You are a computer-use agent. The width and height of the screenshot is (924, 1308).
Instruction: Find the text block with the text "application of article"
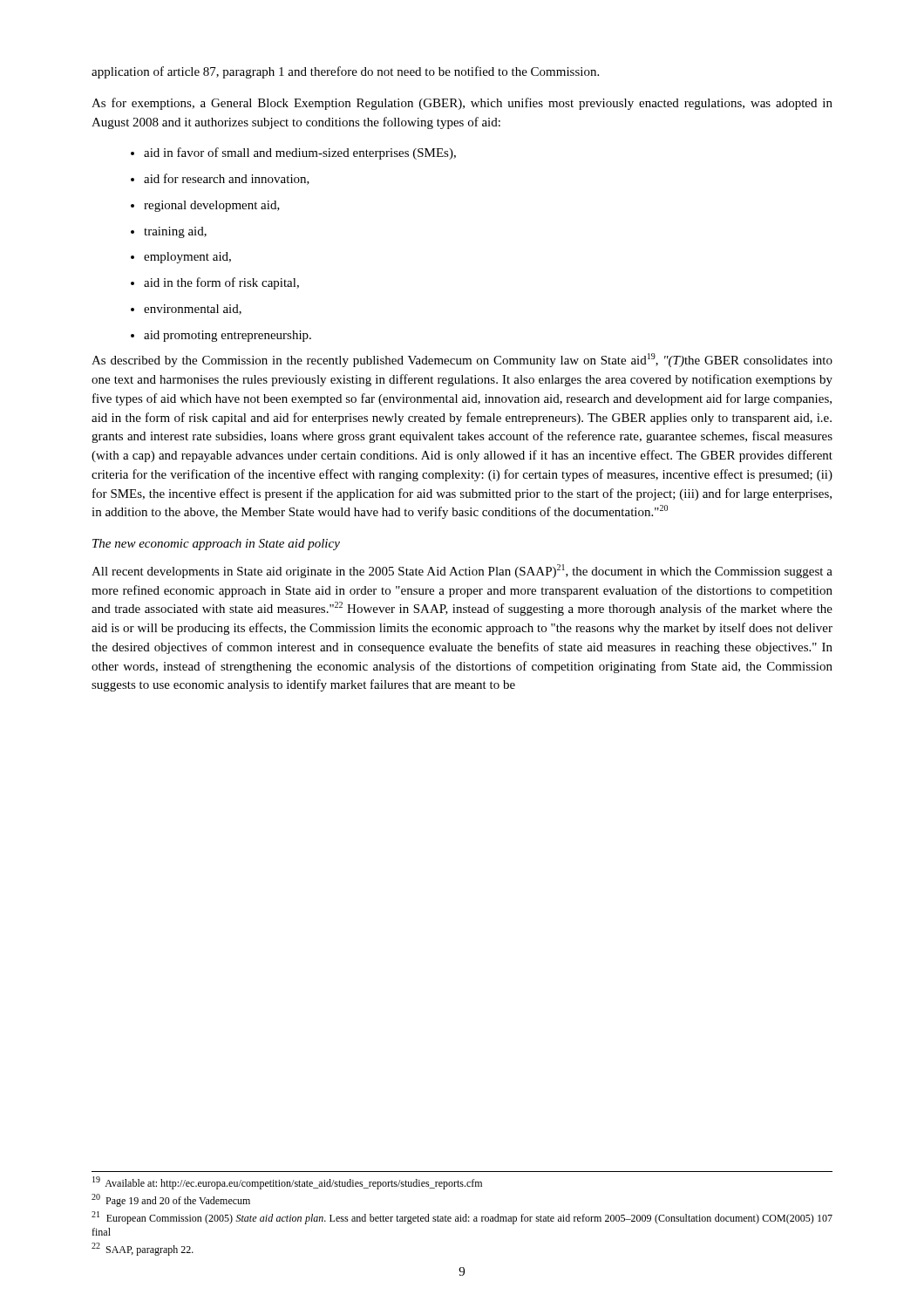click(462, 72)
